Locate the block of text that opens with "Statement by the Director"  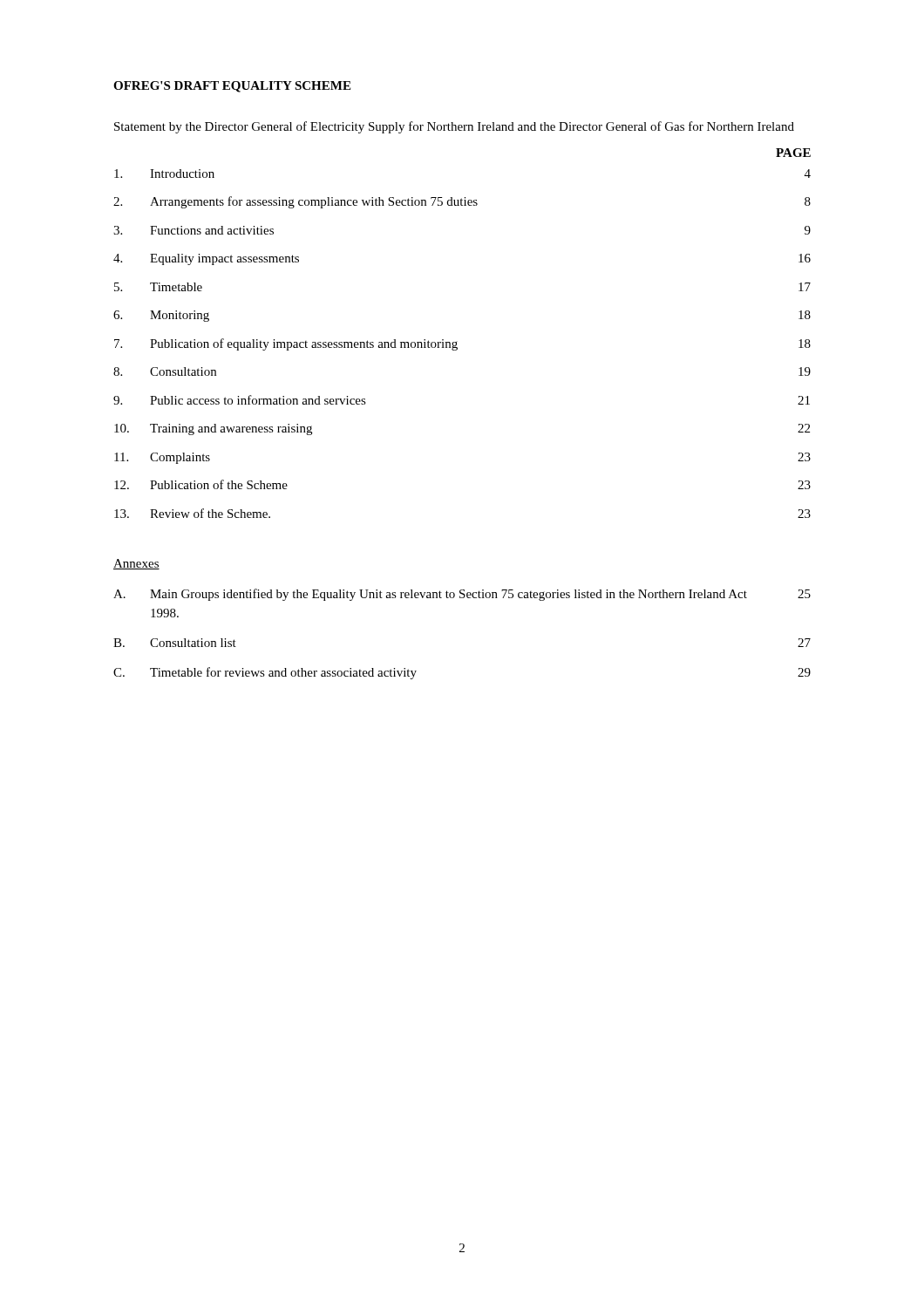click(x=454, y=126)
